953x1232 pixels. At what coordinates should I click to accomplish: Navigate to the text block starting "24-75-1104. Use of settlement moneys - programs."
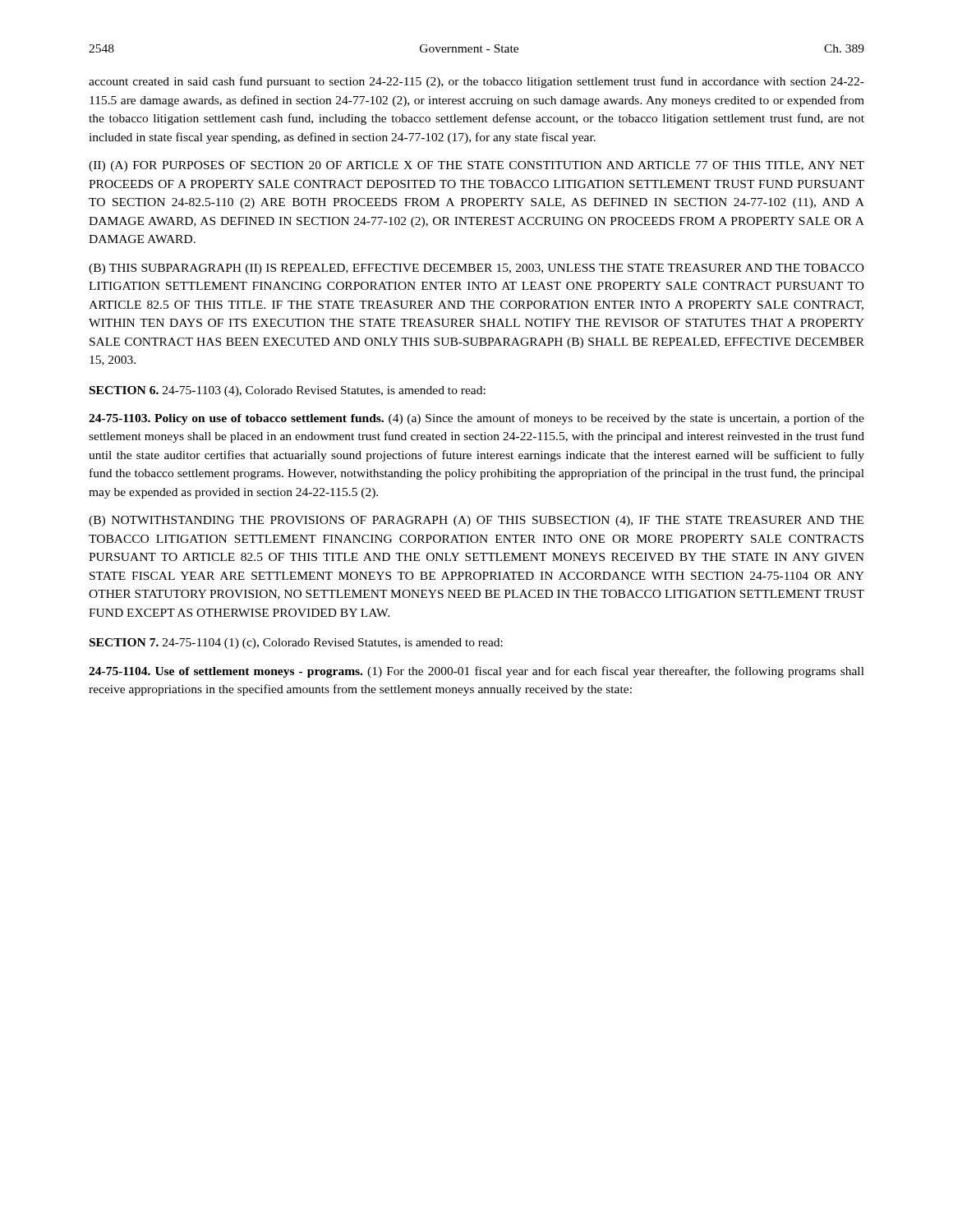pyautogui.click(x=476, y=680)
